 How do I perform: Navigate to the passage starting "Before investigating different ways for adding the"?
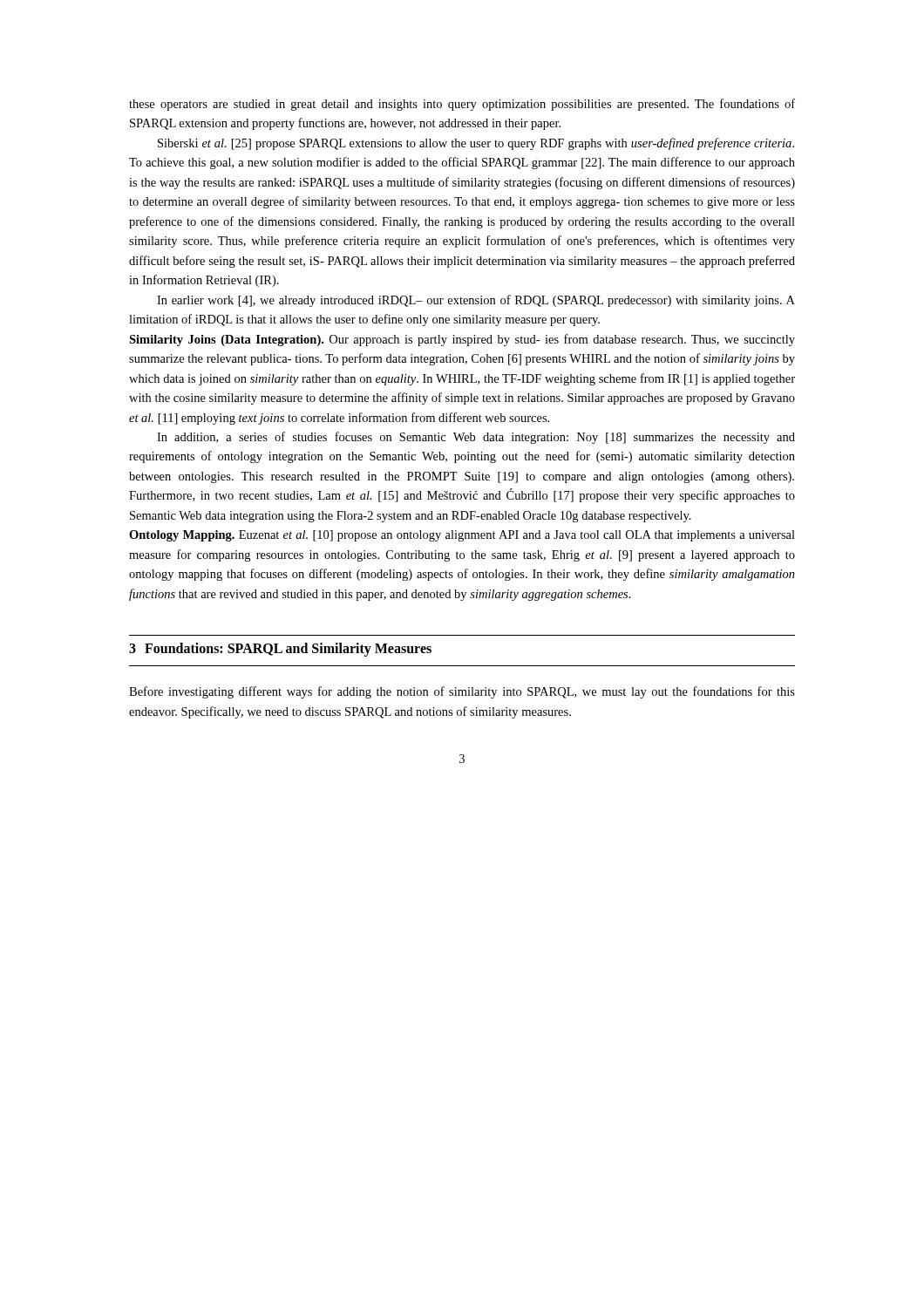462,702
